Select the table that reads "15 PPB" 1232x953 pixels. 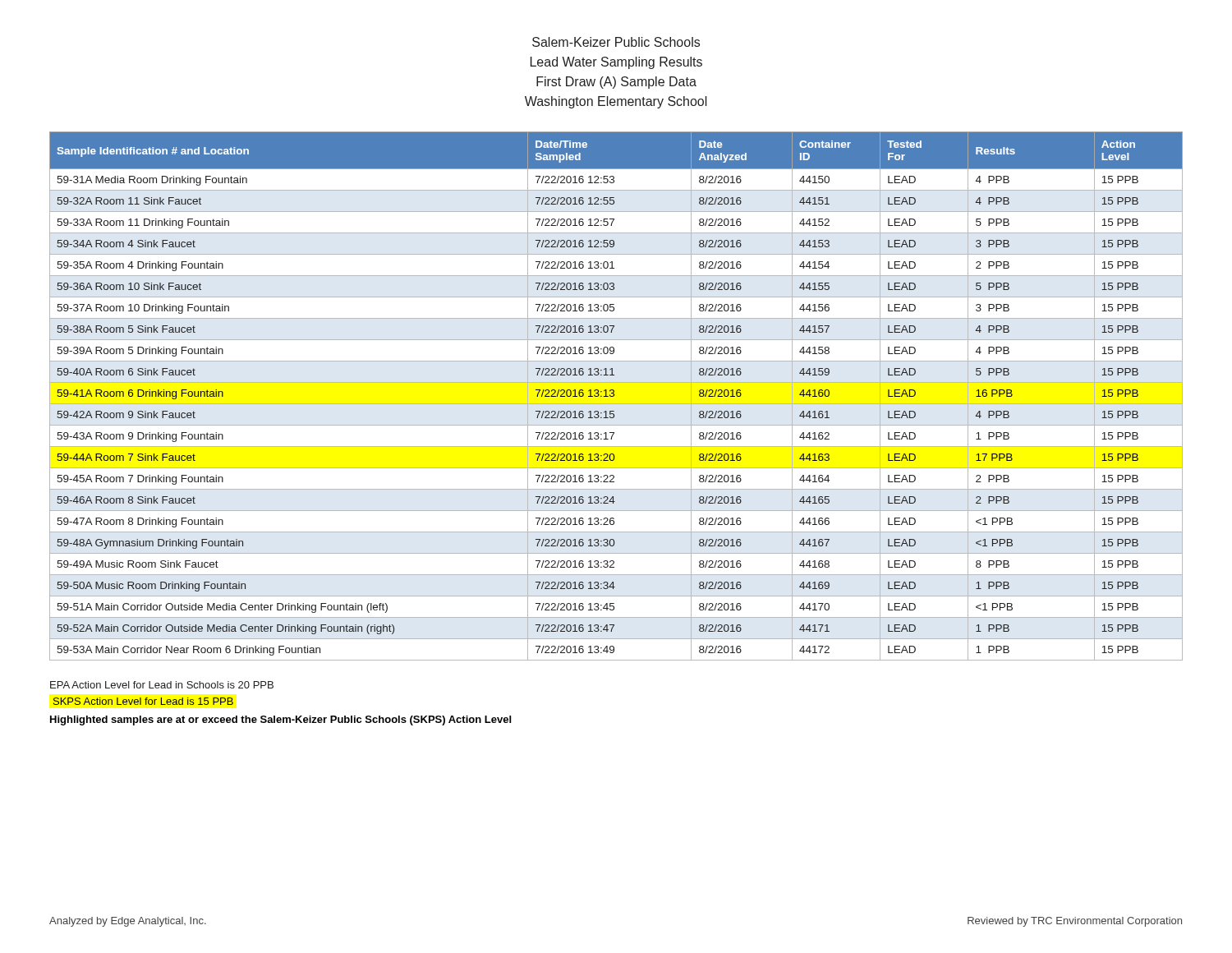pyautogui.click(x=616, y=396)
